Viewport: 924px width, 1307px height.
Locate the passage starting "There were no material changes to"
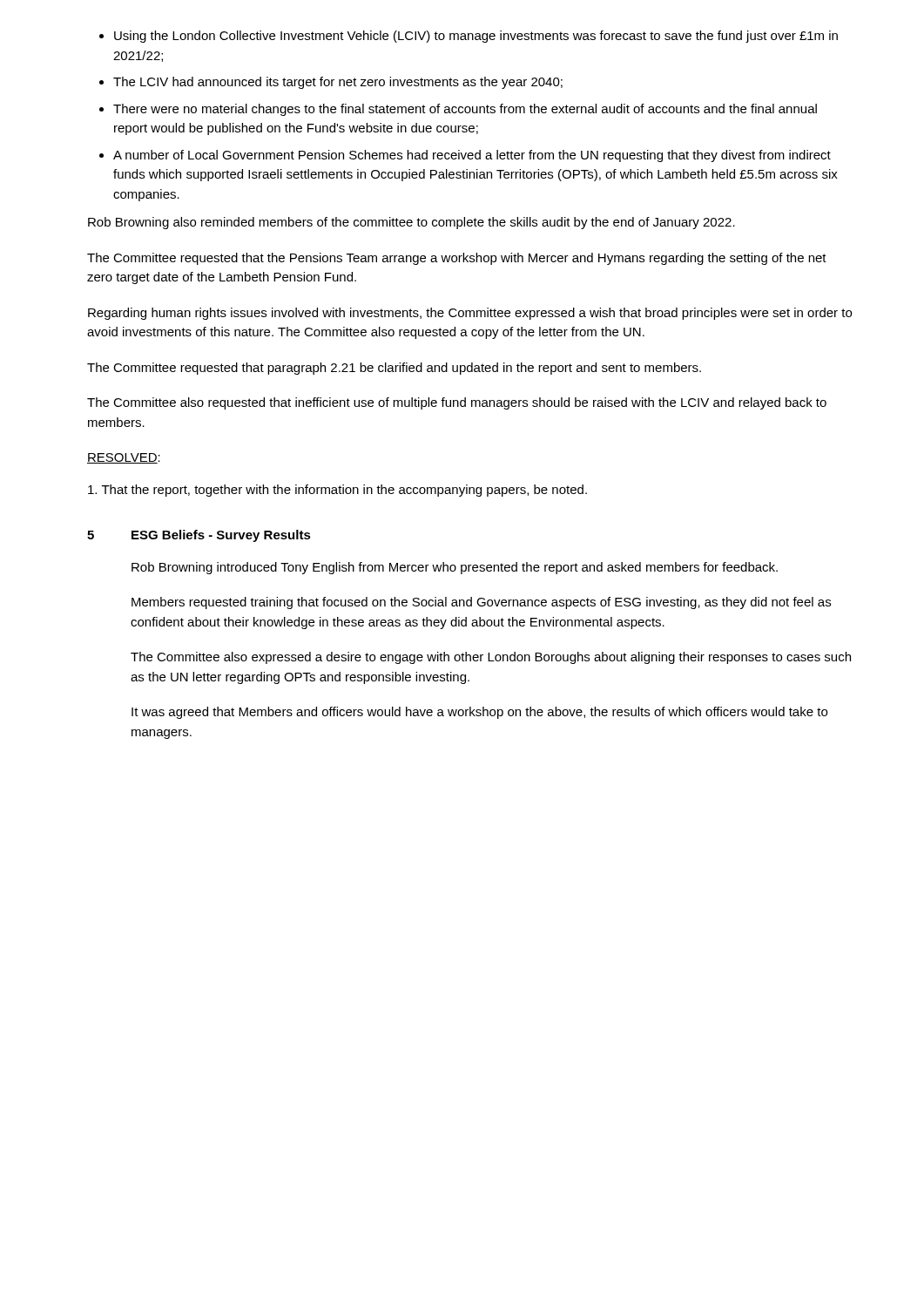pyautogui.click(x=465, y=118)
